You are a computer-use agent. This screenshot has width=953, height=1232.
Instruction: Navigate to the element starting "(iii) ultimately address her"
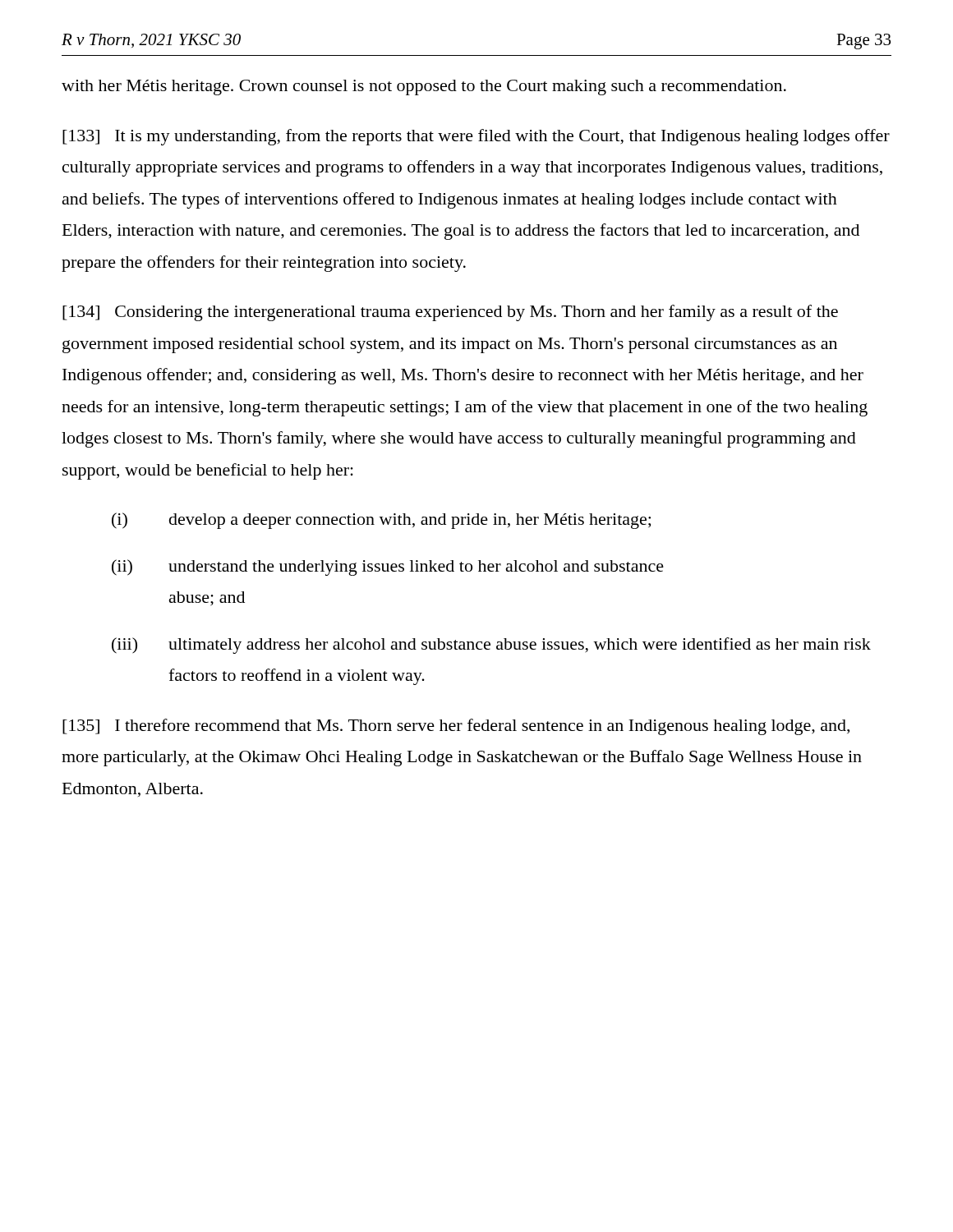pyautogui.click(x=501, y=660)
